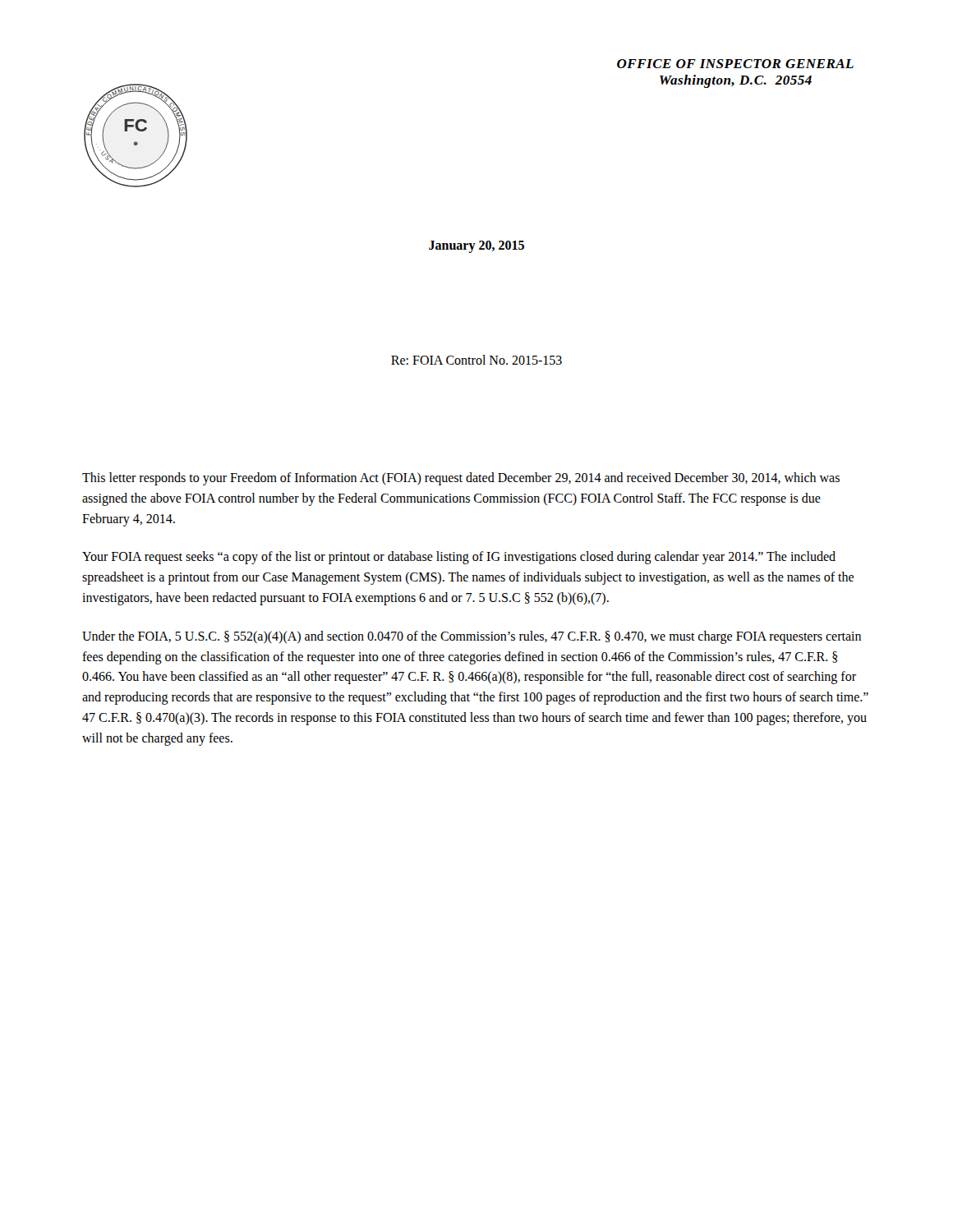Point to the text starting "This letter responds to your"

(476, 499)
